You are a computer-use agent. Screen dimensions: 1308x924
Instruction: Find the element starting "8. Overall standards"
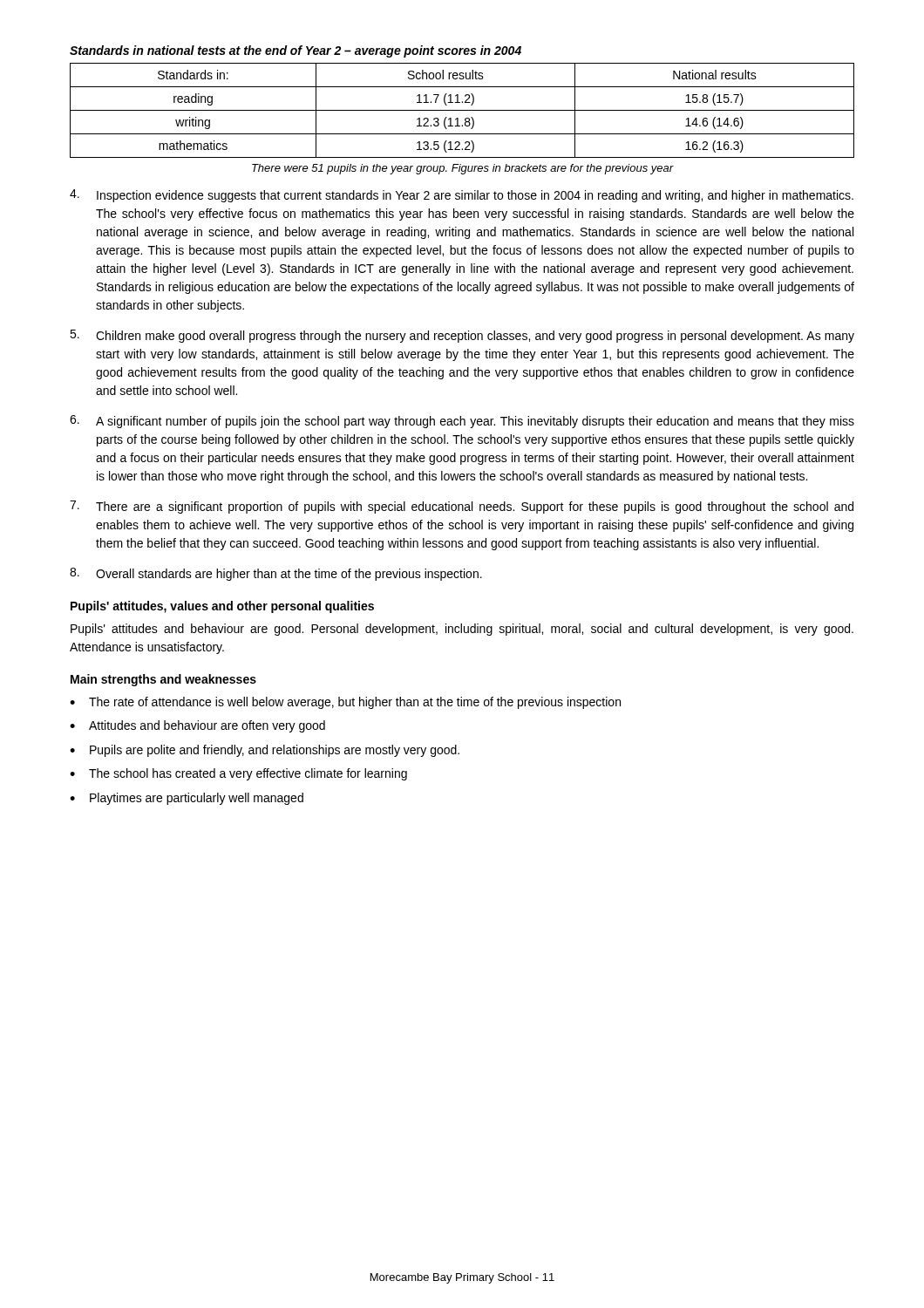tap(462, 574)
